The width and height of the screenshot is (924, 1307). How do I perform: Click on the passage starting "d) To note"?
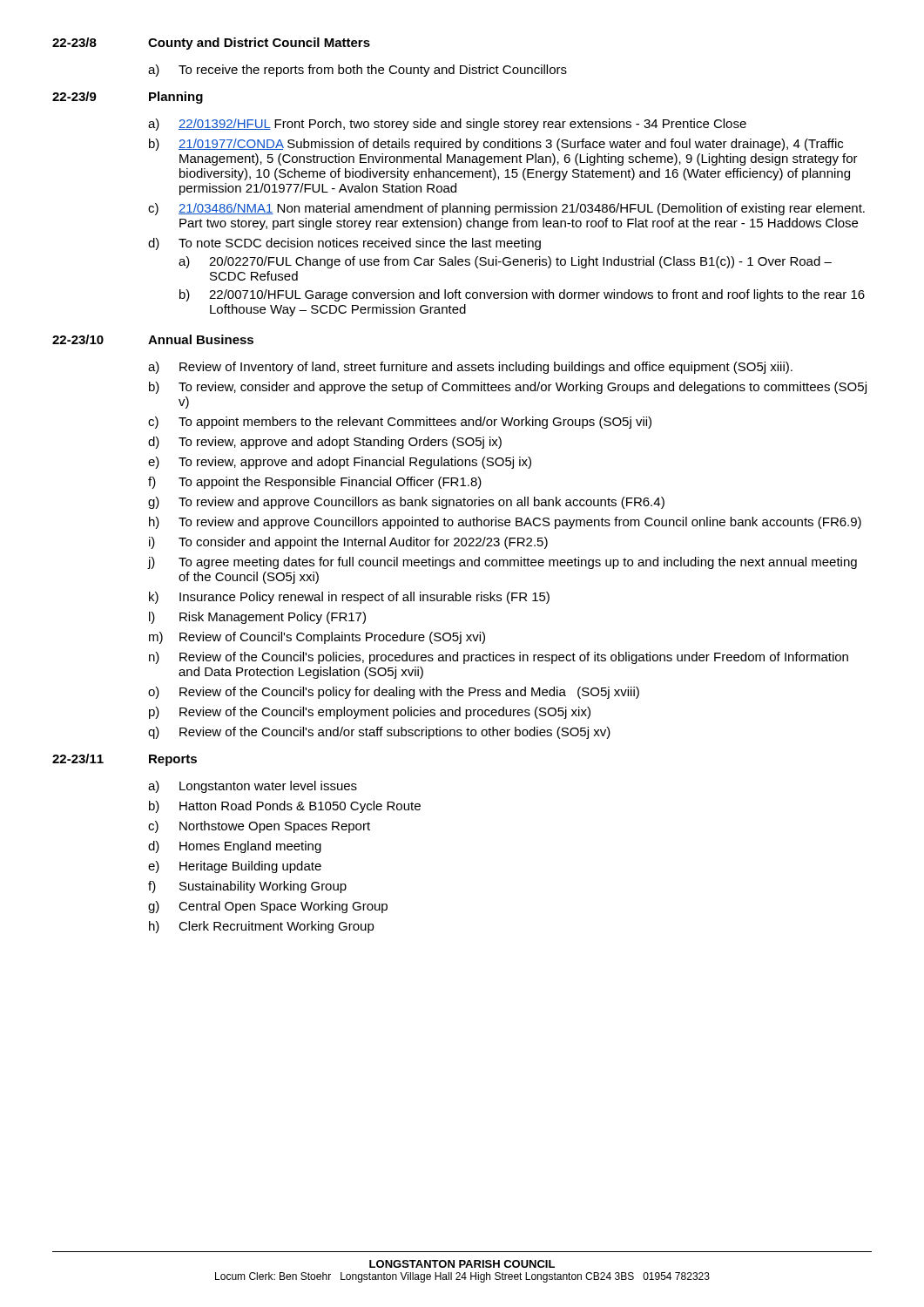pos(510,278)
